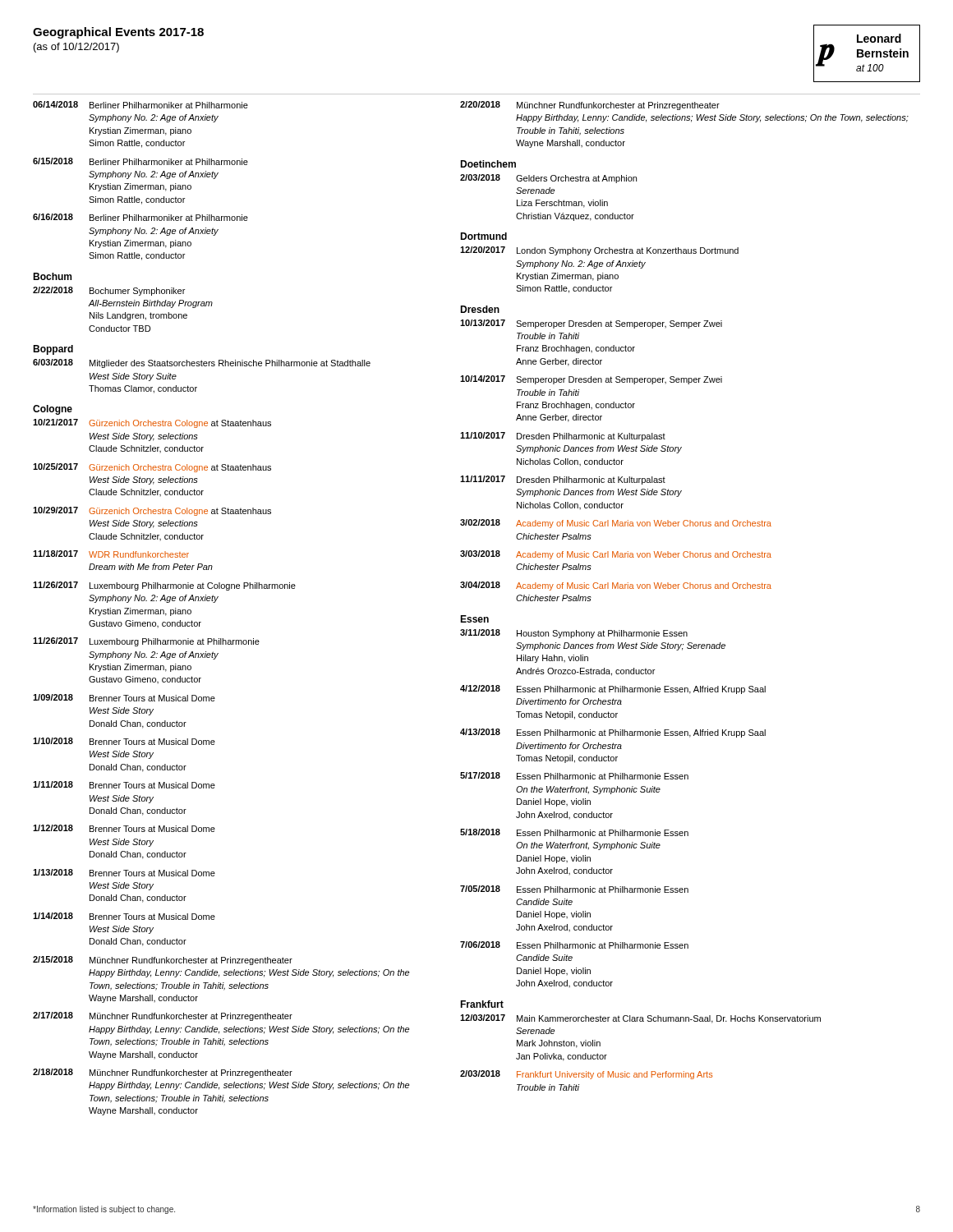Select the text block starting "1/09/2018 Brenner Tours at Musical DomeWest Side StoryDonald"
The image size is (953, 1232).
click(x=124, y=698)
